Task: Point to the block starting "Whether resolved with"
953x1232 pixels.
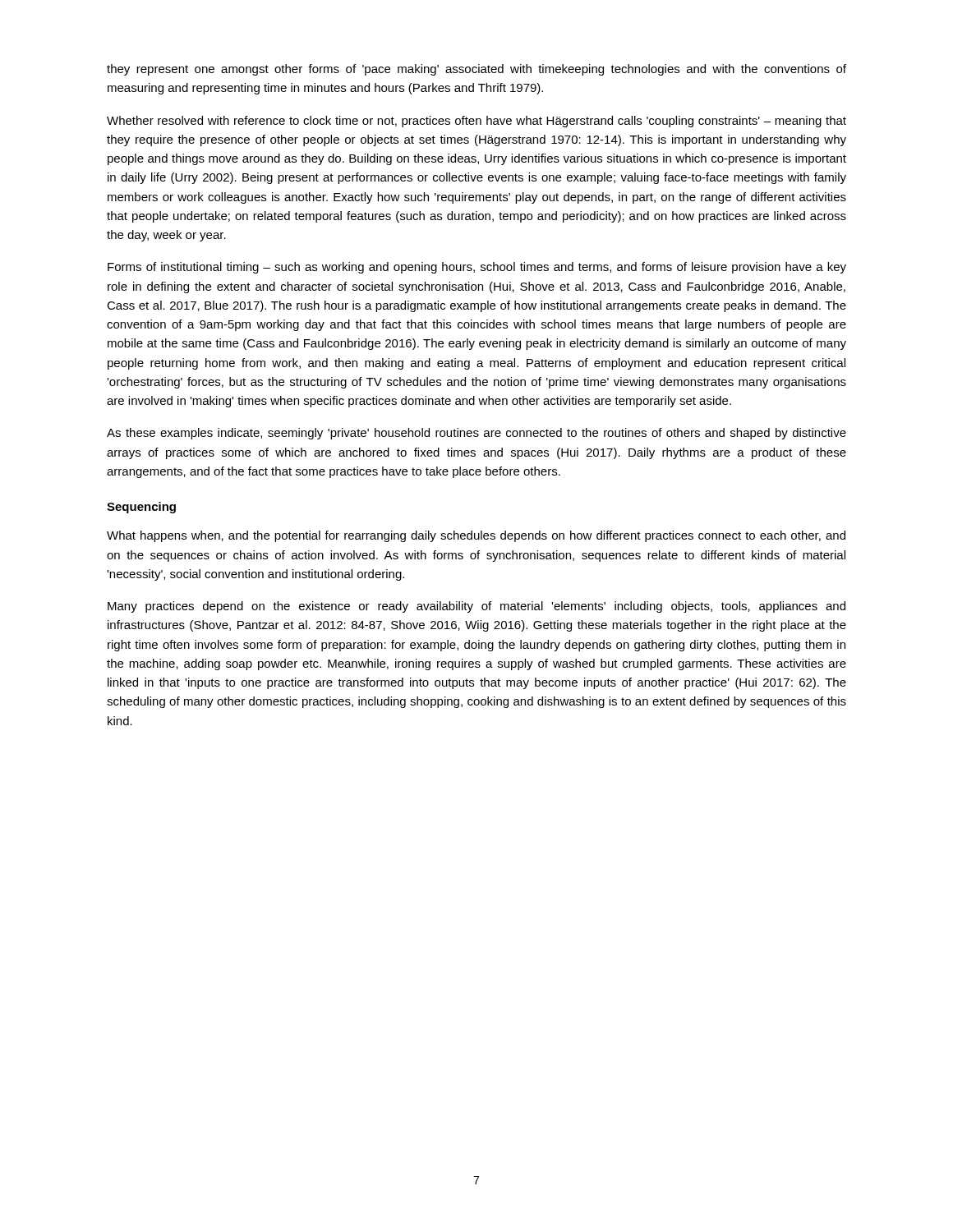Action: tap(476, 177)
